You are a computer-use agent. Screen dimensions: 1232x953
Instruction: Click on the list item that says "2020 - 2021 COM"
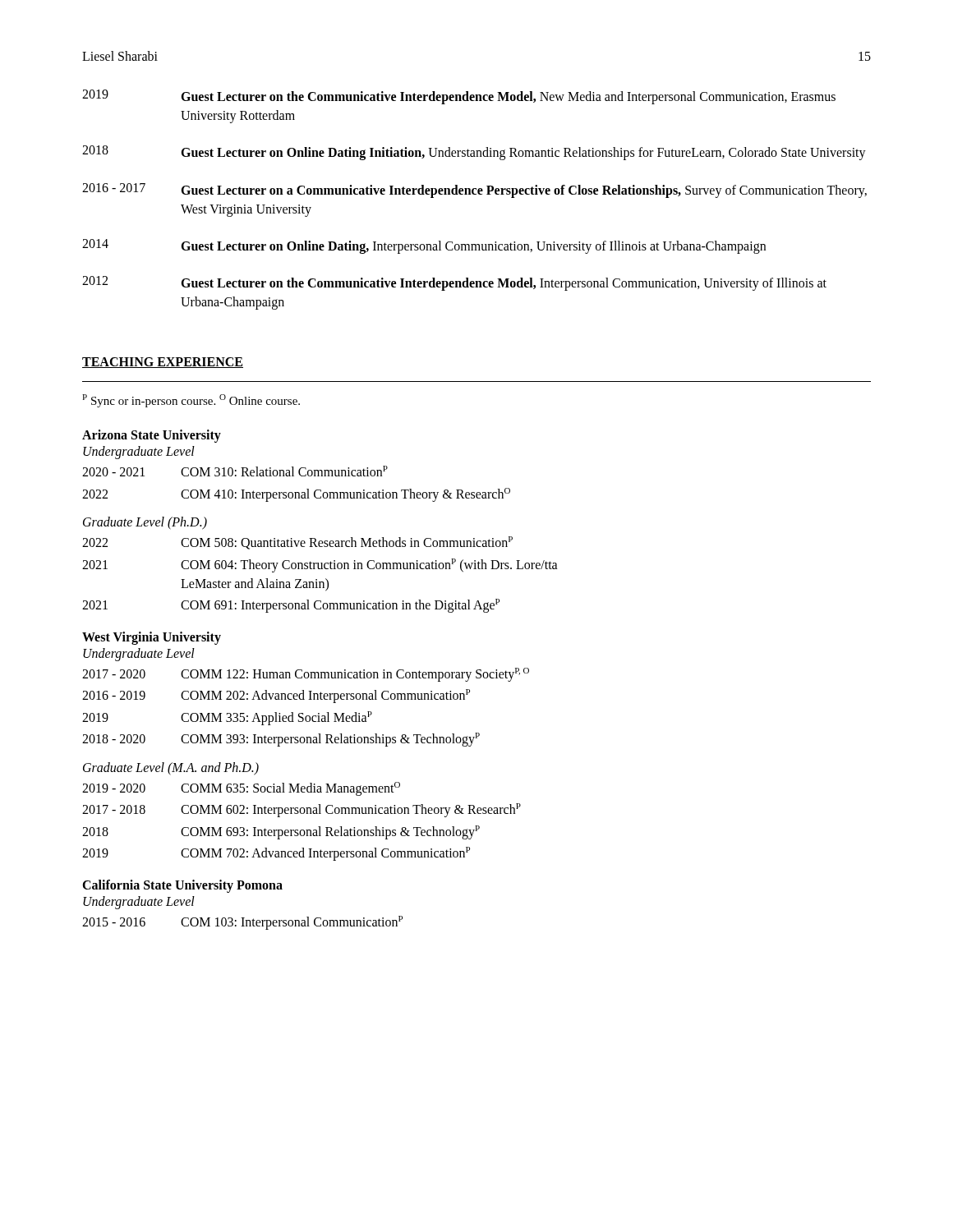click(x=235, y=471)
